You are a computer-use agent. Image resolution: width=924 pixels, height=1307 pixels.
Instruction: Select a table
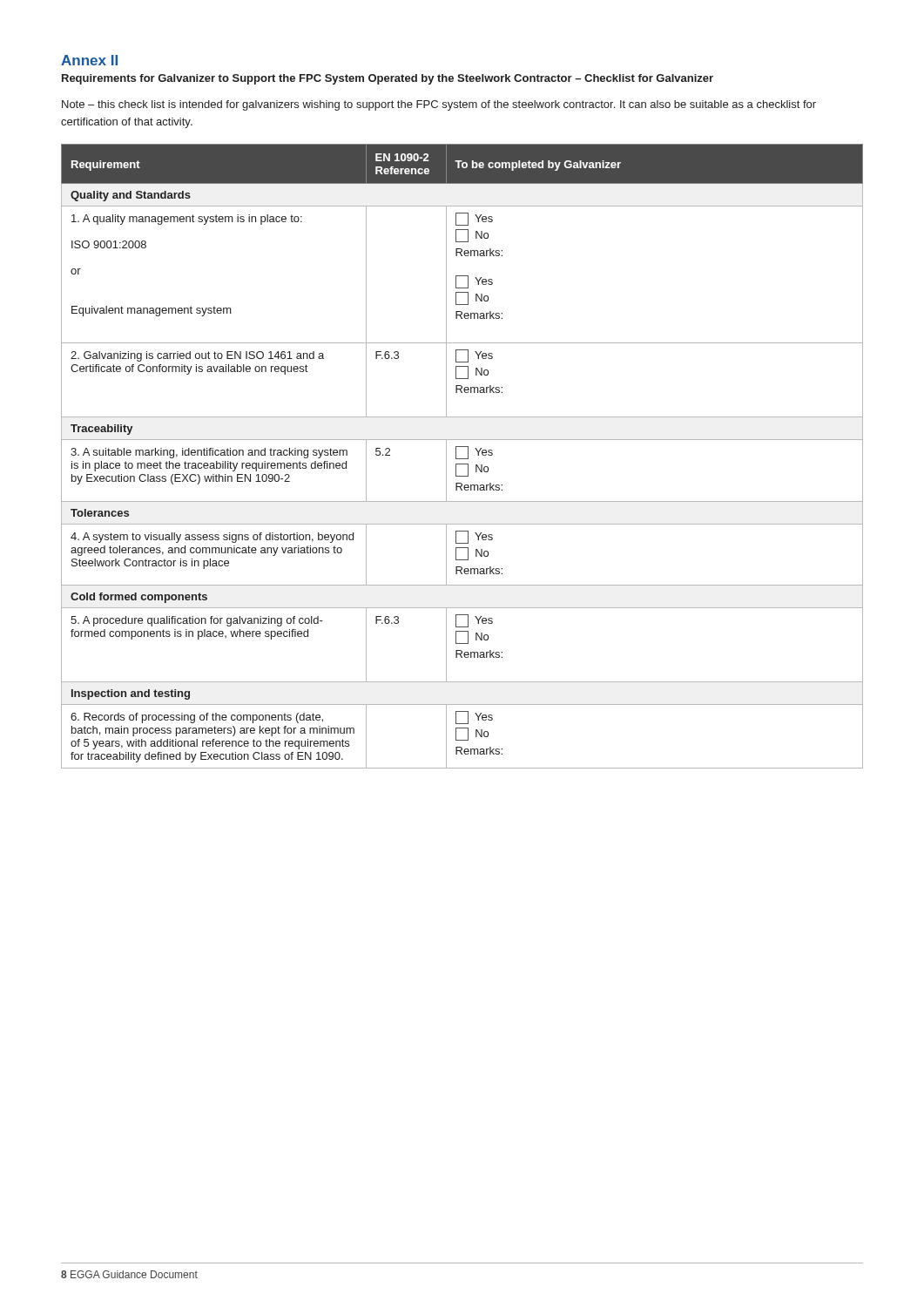point(462,456)
